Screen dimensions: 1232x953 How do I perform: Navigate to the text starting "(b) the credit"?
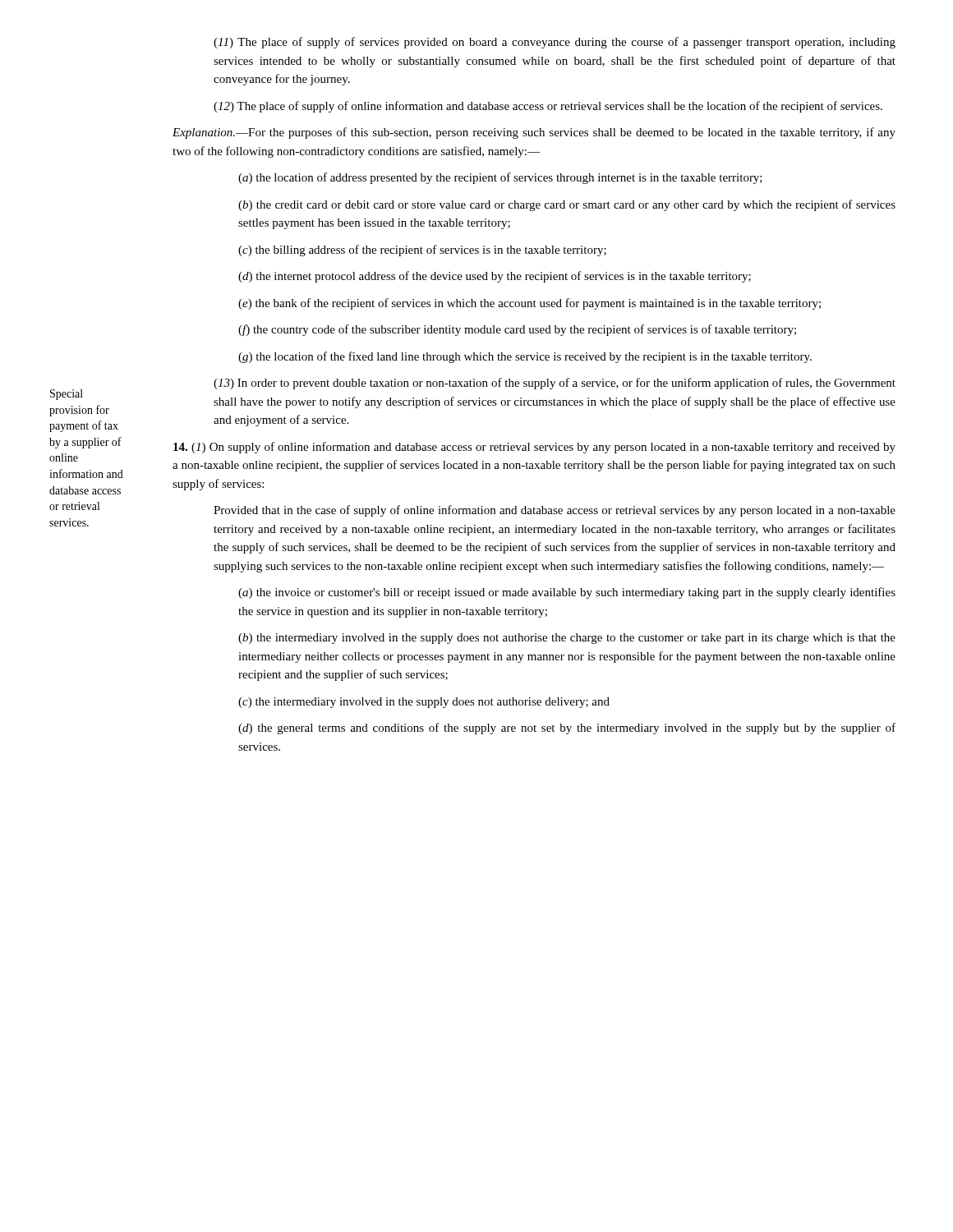567,214
